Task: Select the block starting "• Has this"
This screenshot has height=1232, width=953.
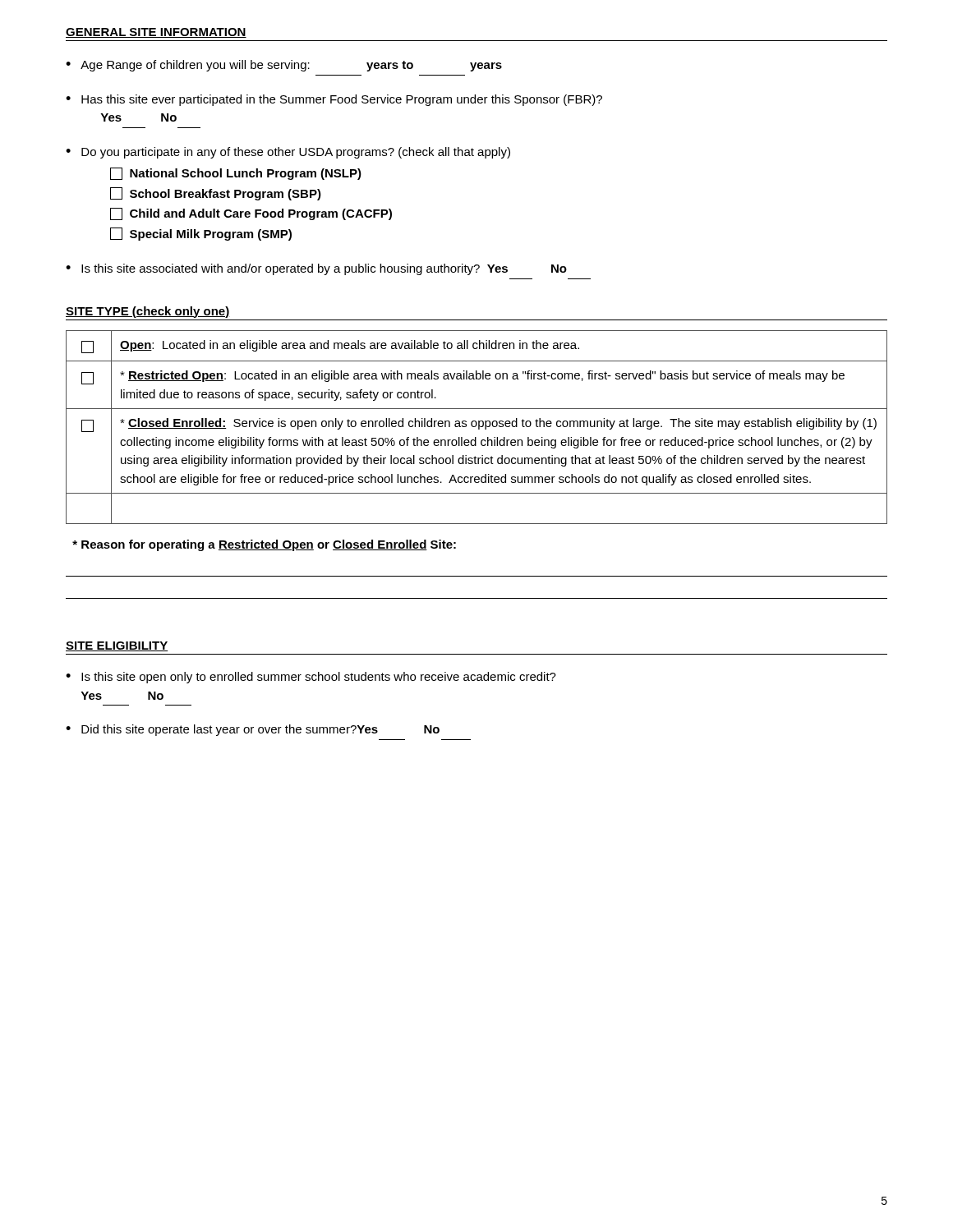Action: pos(476,109)
